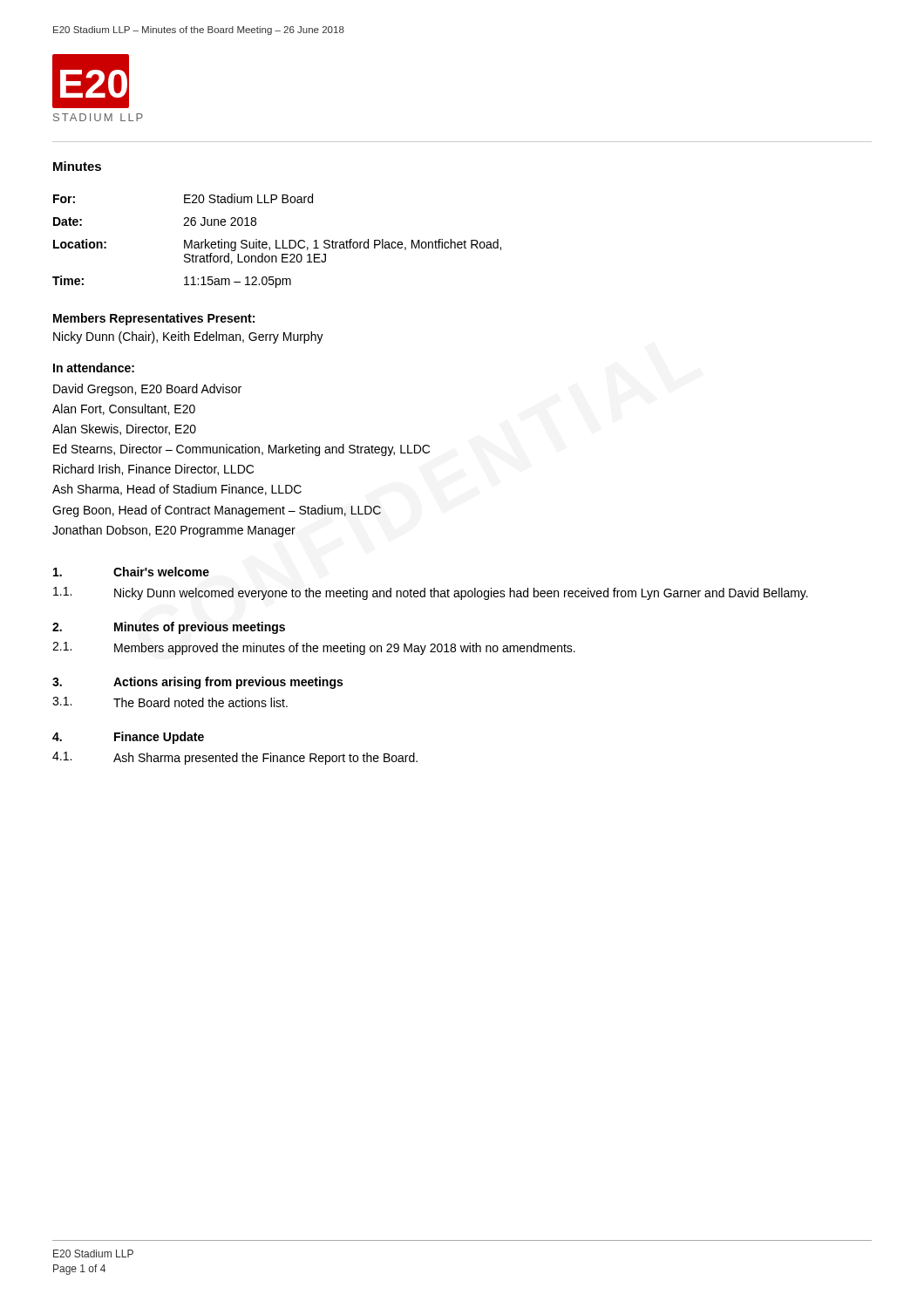The image size is (924, 1308).
Task: Locate the table with the text "11:15am – 12.05pm"
Action: tap(462, 240)
